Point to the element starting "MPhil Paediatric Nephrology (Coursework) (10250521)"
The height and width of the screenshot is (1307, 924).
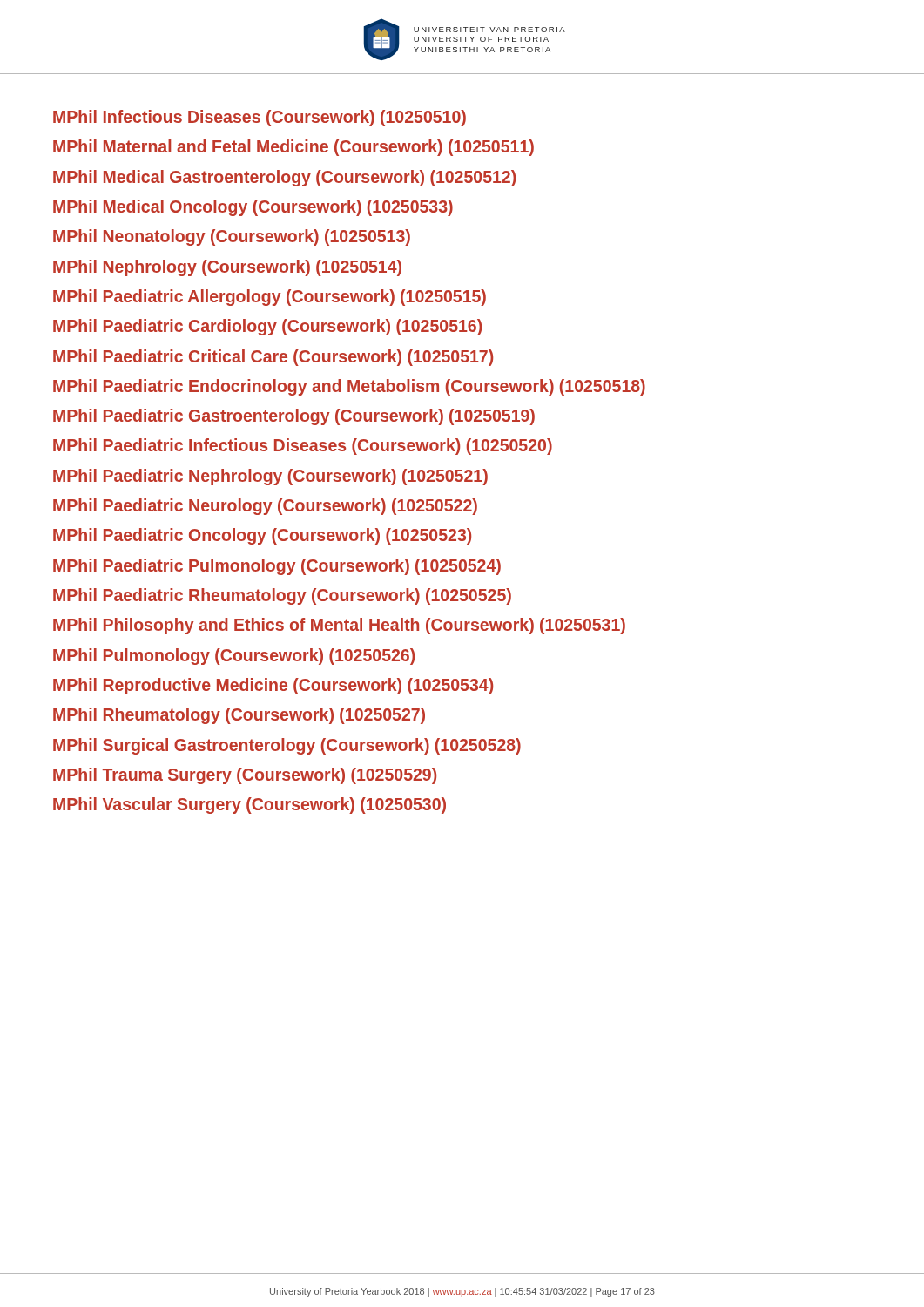click(270, 476)
